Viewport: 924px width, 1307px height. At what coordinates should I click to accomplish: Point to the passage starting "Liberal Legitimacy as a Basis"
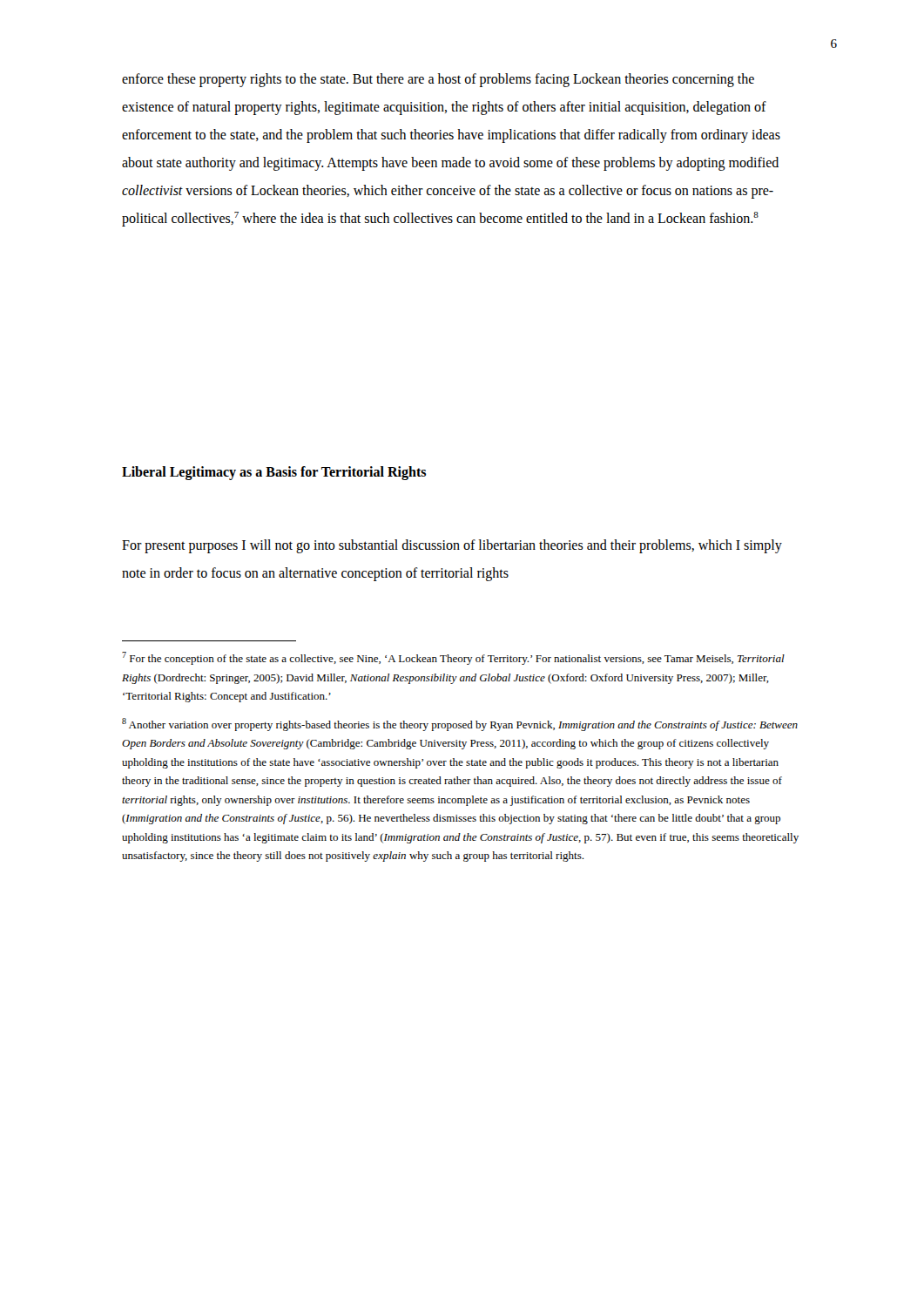(274, 473)
